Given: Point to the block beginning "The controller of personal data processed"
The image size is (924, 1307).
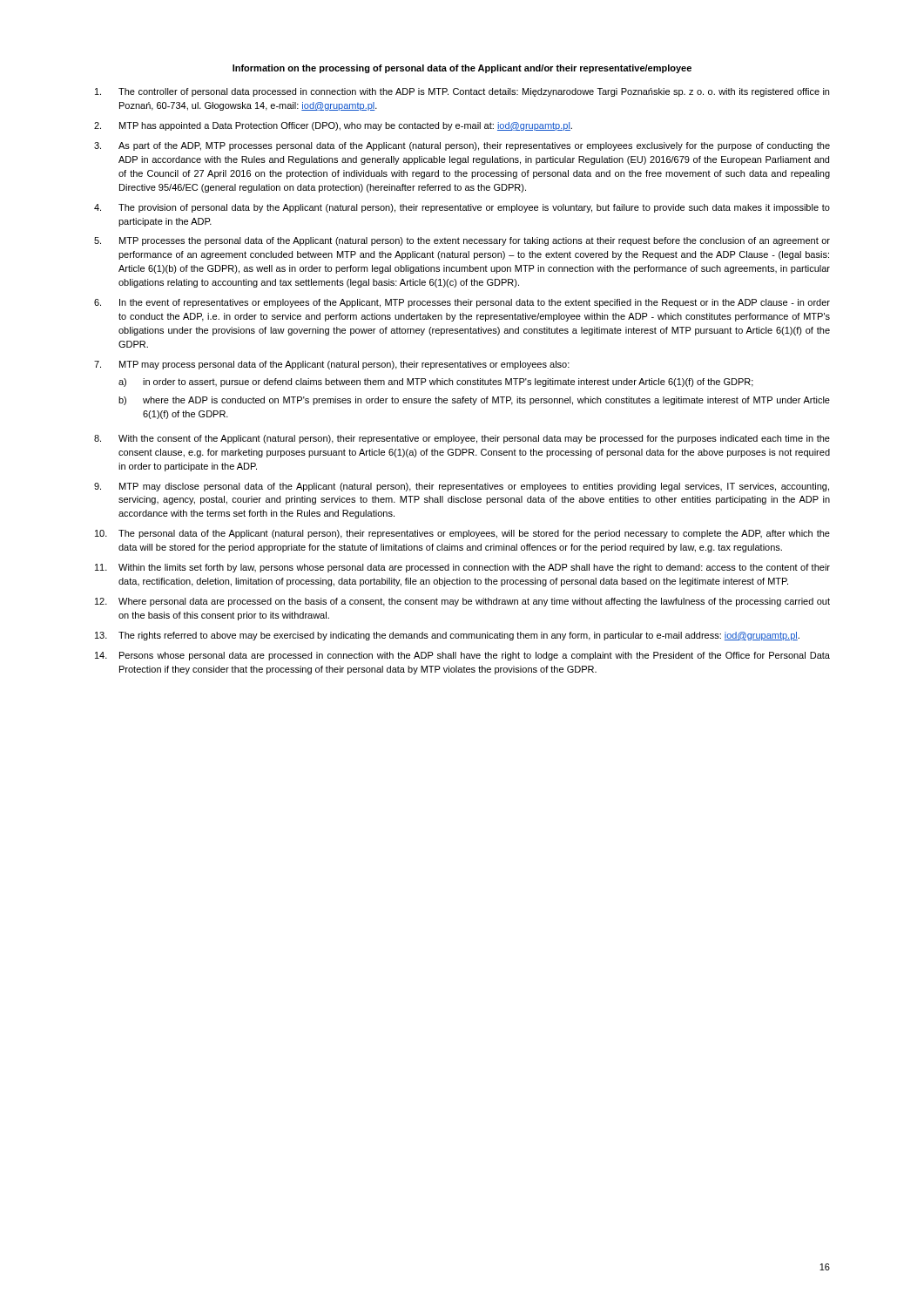Looking at the screenshot, I should [x=462, y=99].
